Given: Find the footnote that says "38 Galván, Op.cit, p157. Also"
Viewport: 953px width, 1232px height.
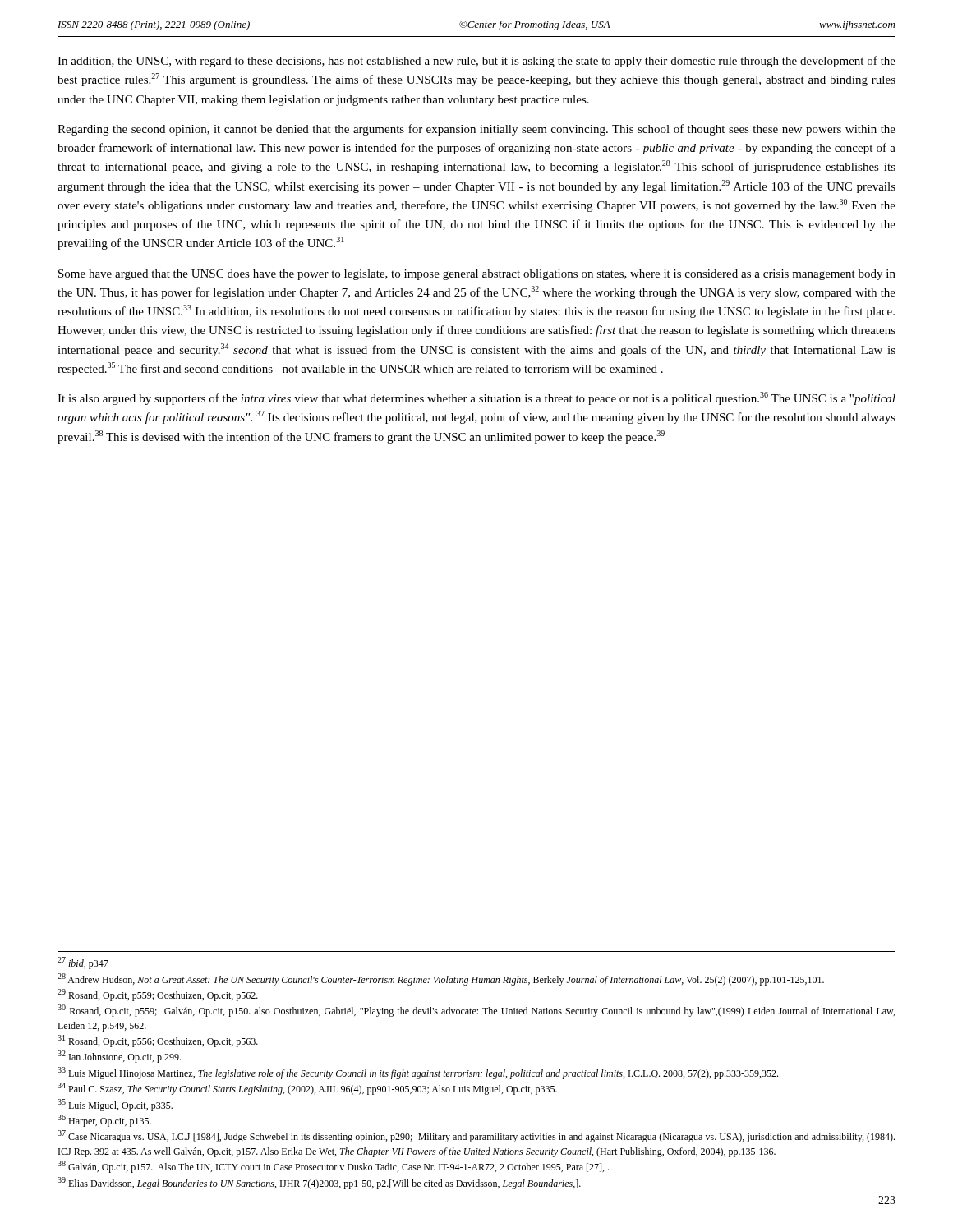Looking at the screenshot, I should (334, 1167).
